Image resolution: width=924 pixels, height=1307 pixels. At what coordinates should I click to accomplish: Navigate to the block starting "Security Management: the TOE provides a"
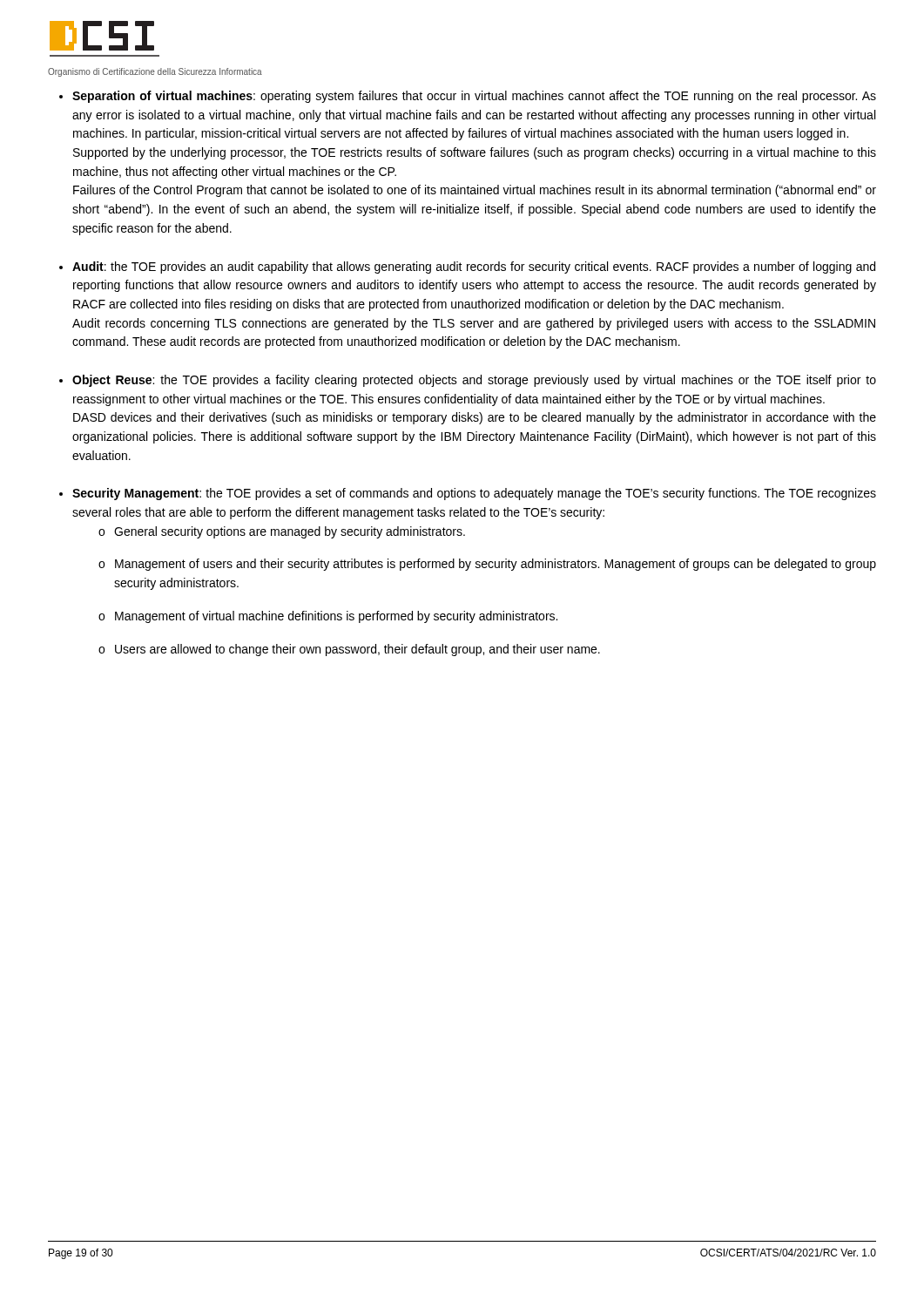pyautogui.click(x=474, y=573)
